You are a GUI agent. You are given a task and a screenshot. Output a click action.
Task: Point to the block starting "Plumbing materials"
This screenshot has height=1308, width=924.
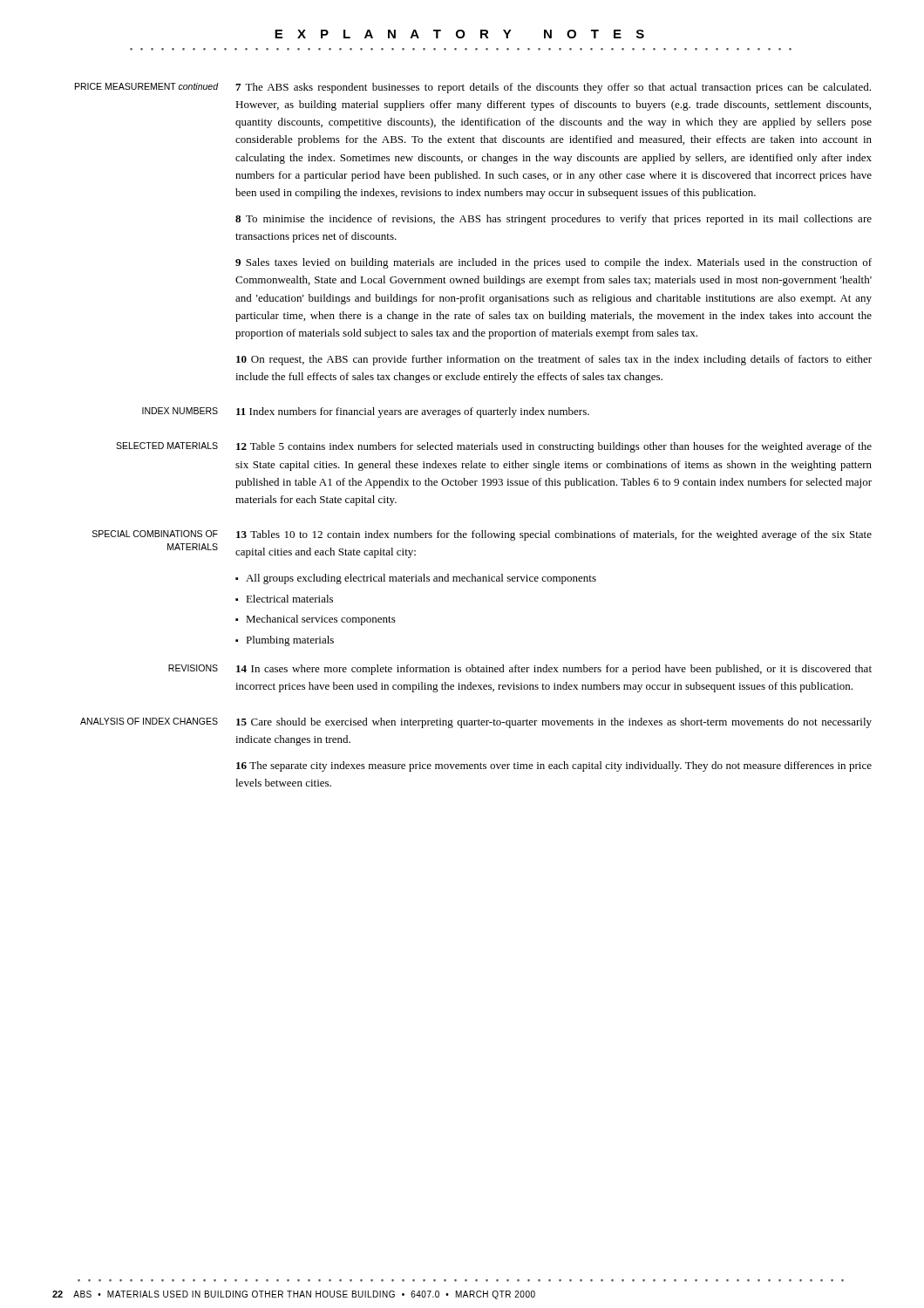click(290, 639)
